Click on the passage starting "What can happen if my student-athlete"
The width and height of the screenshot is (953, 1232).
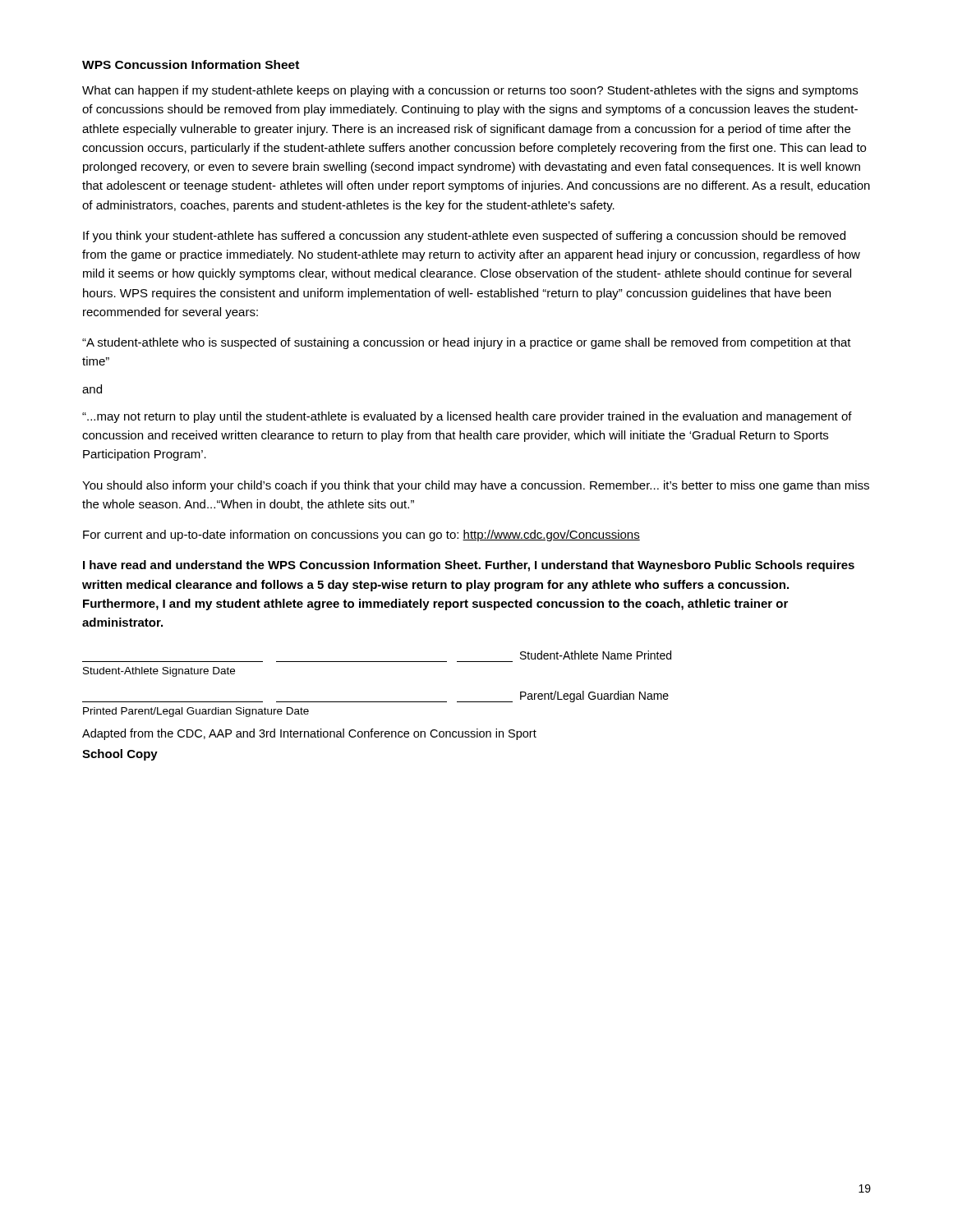tap(476, 147)
